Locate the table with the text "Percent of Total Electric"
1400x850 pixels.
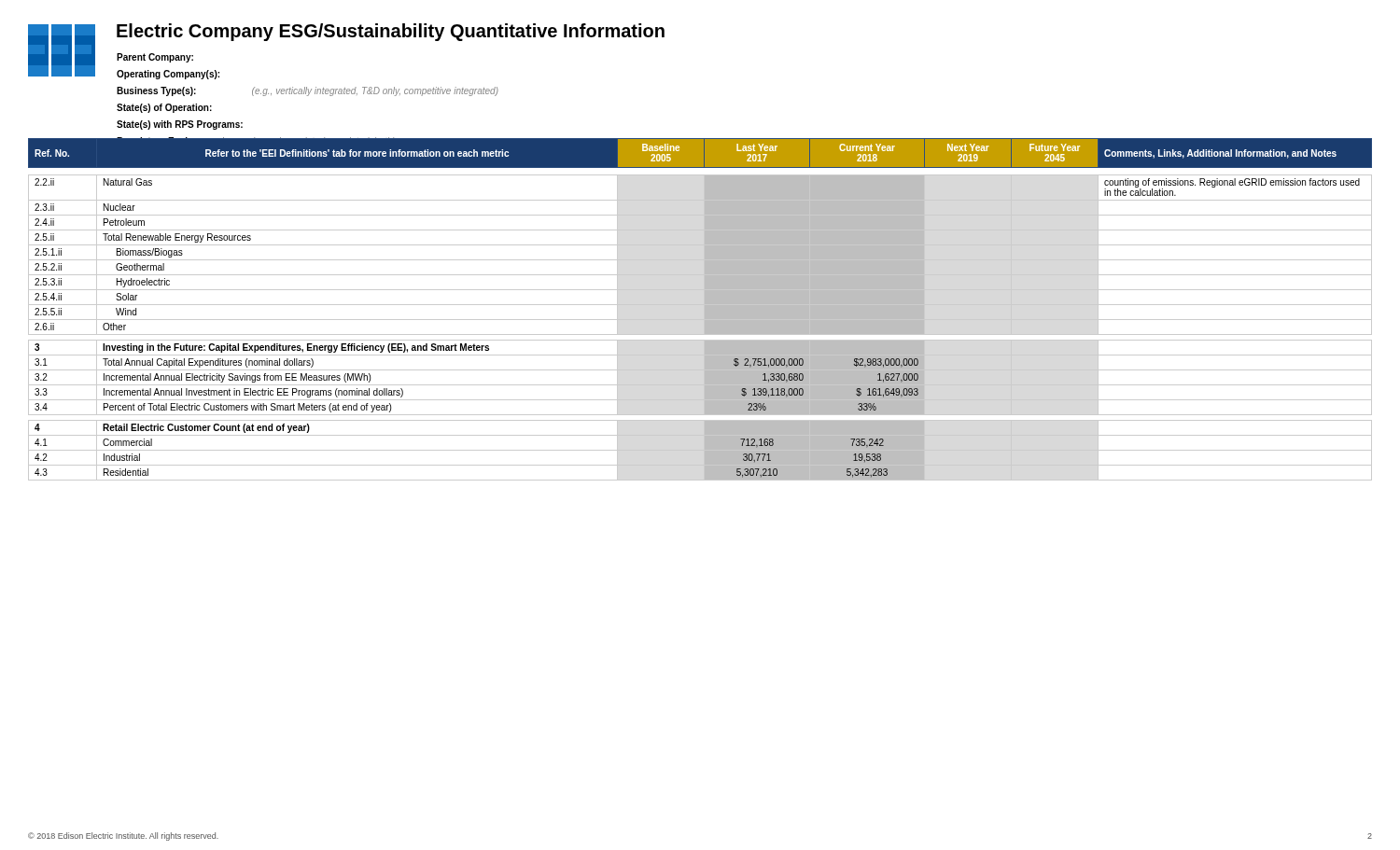700,309
